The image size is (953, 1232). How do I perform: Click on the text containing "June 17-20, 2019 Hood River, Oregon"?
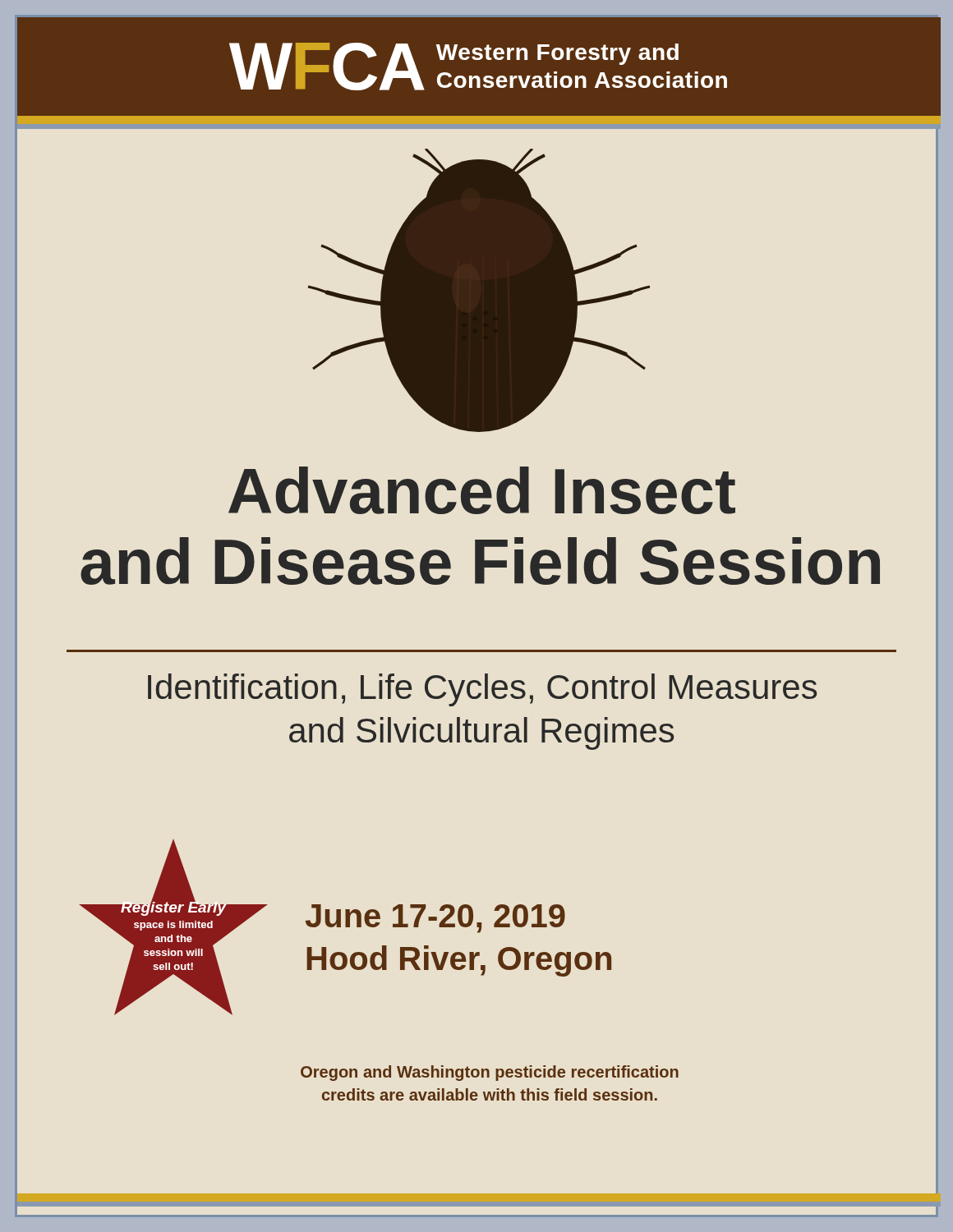(459, 937)
